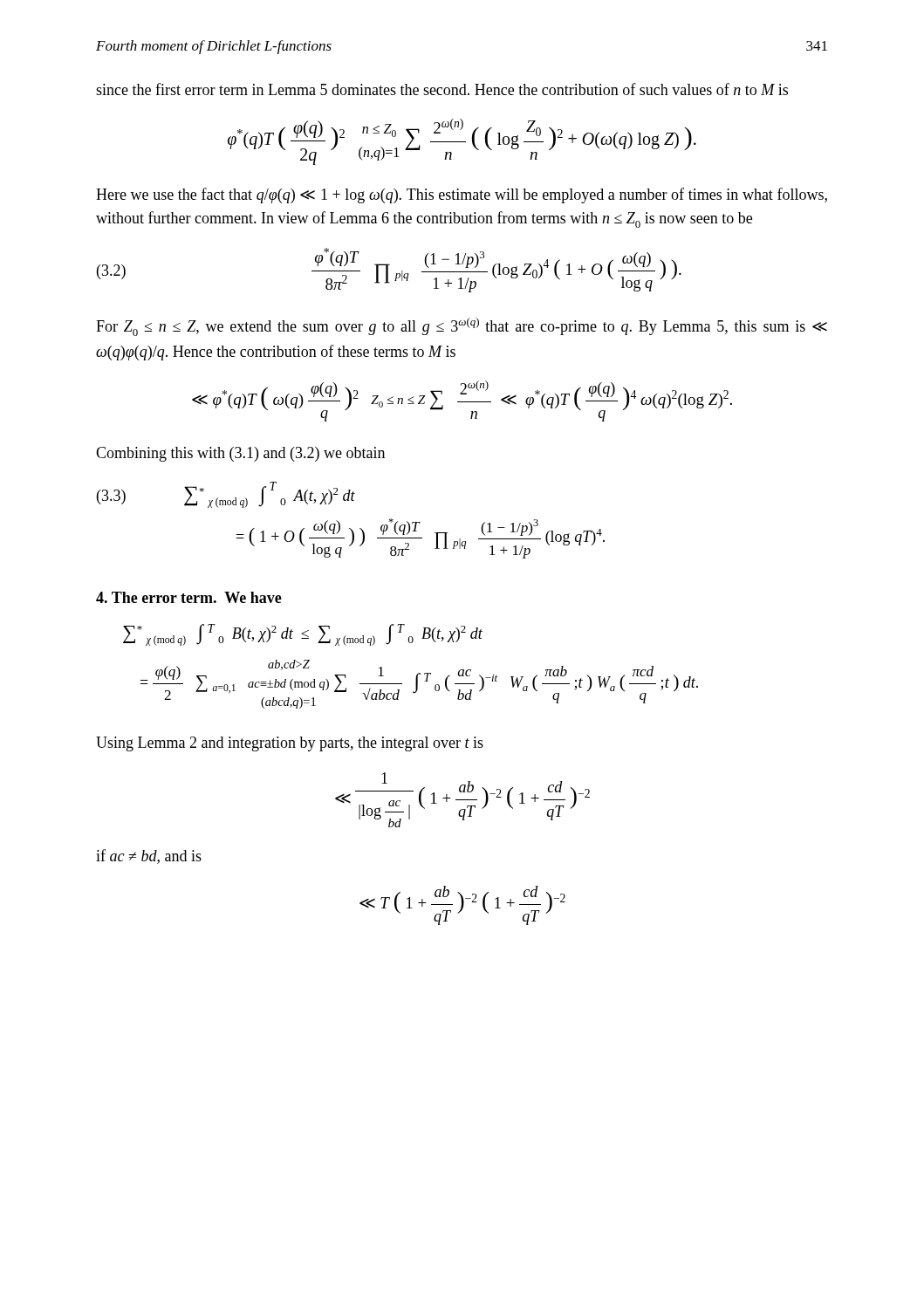
Task: Click on the formula that says "≪ T ( 1"
Action: [462, 905]
